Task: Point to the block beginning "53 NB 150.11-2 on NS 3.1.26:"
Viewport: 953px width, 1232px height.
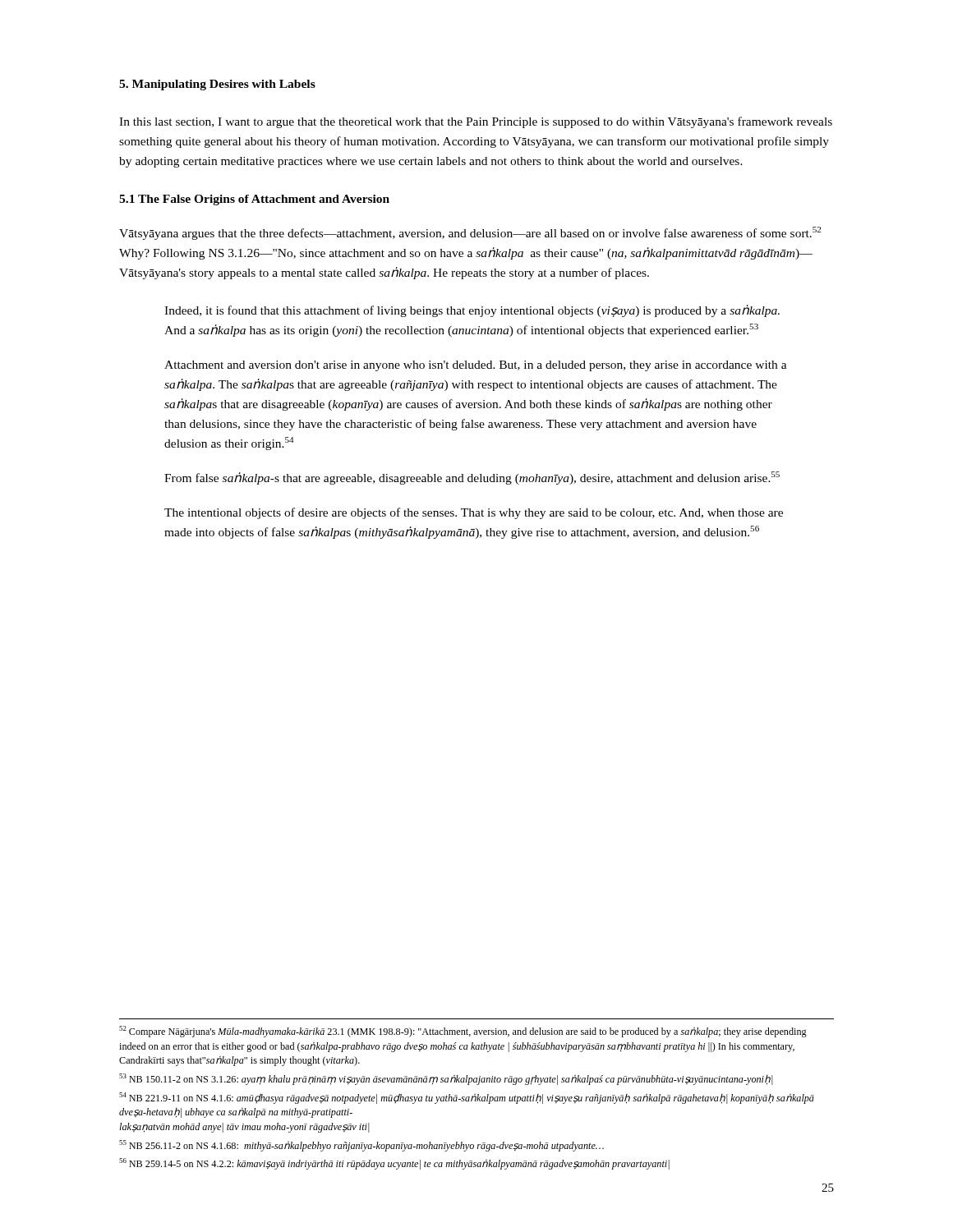Action: (x=446, y=1079)
